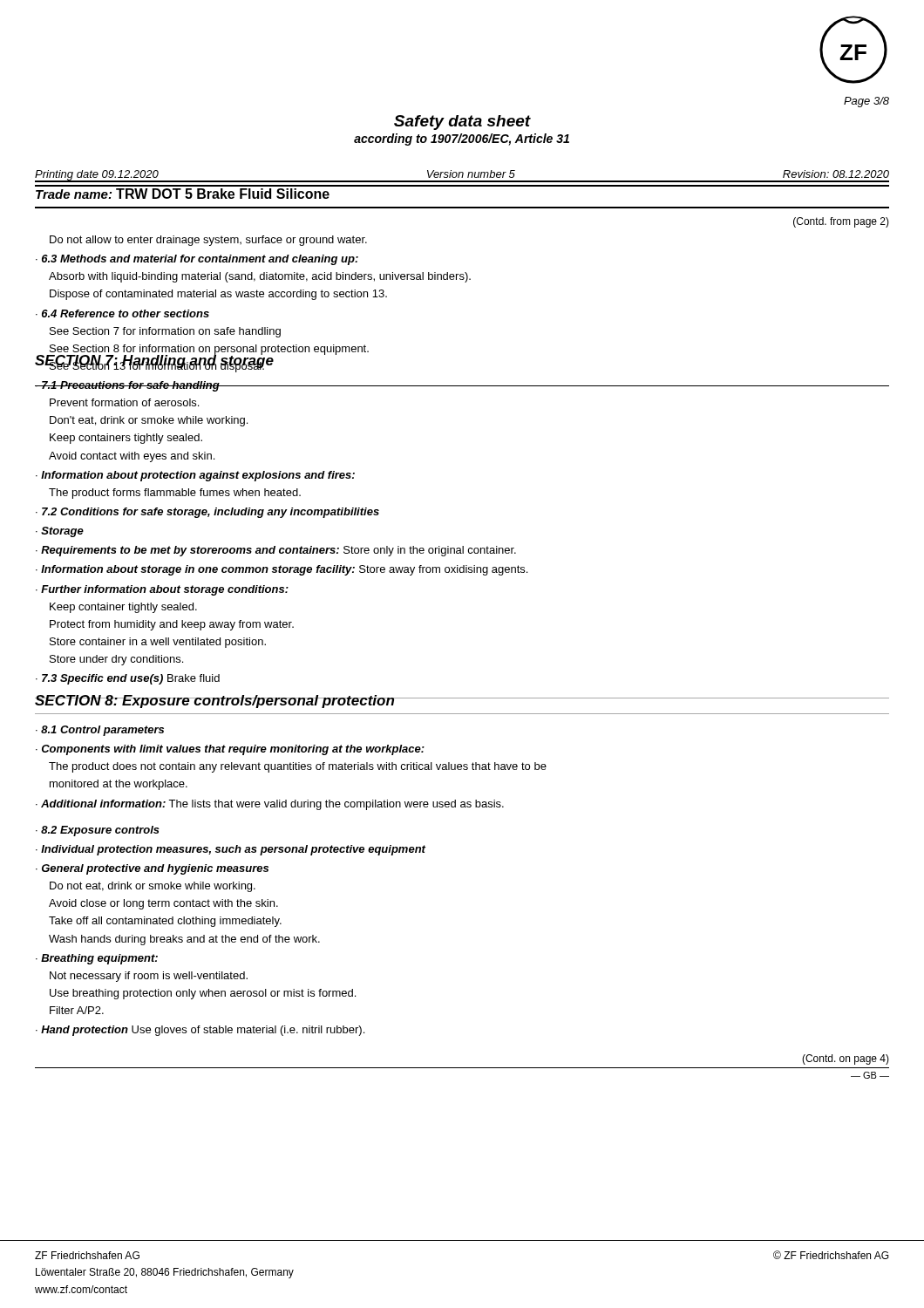Image resolution: width=924 pixels, height=1308 pixels.
Task: Locate the list item that reads "· 7.1 Precautions"
Action: tap(462, 386)
